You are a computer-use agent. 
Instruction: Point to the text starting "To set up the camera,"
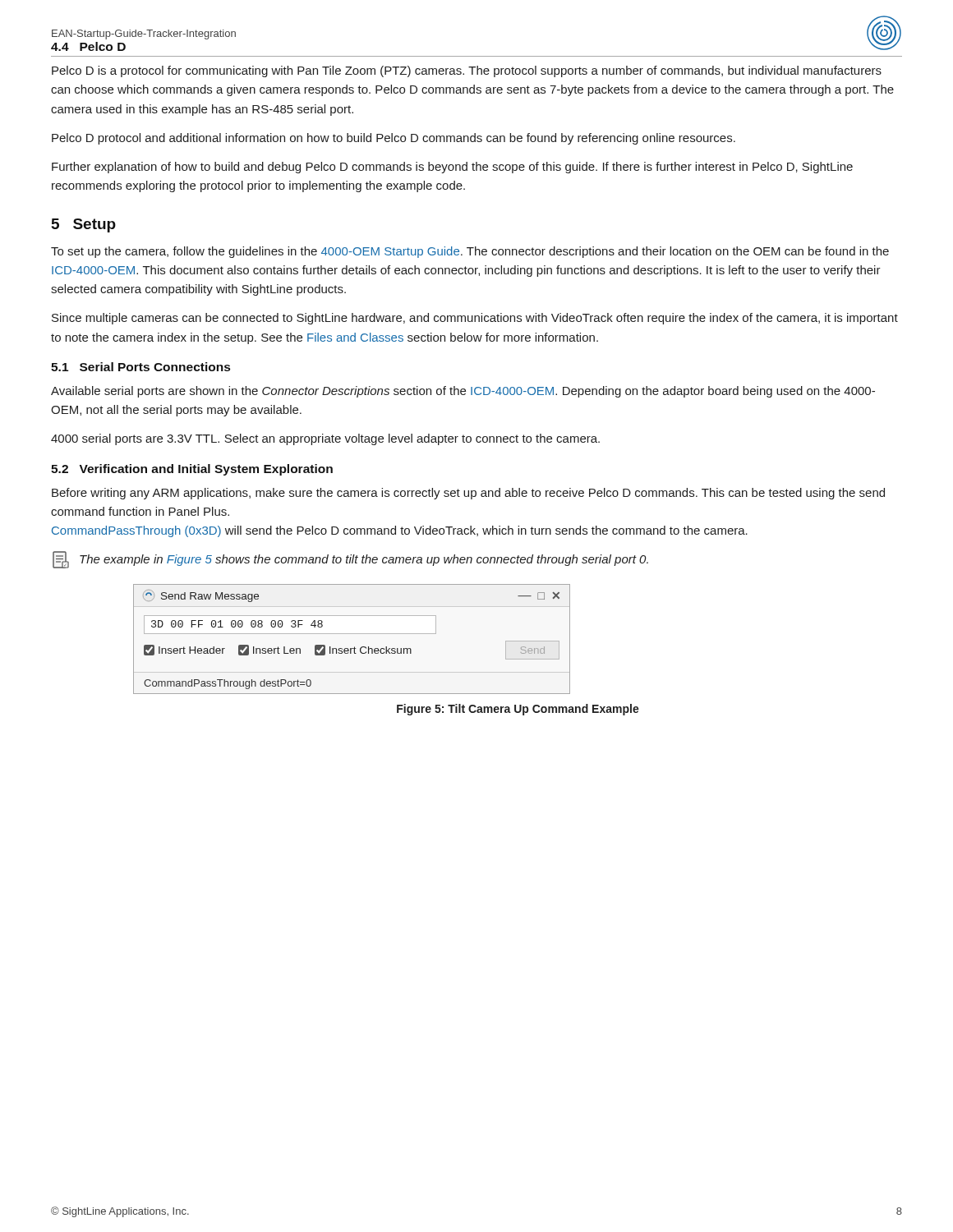pos(476,270)
